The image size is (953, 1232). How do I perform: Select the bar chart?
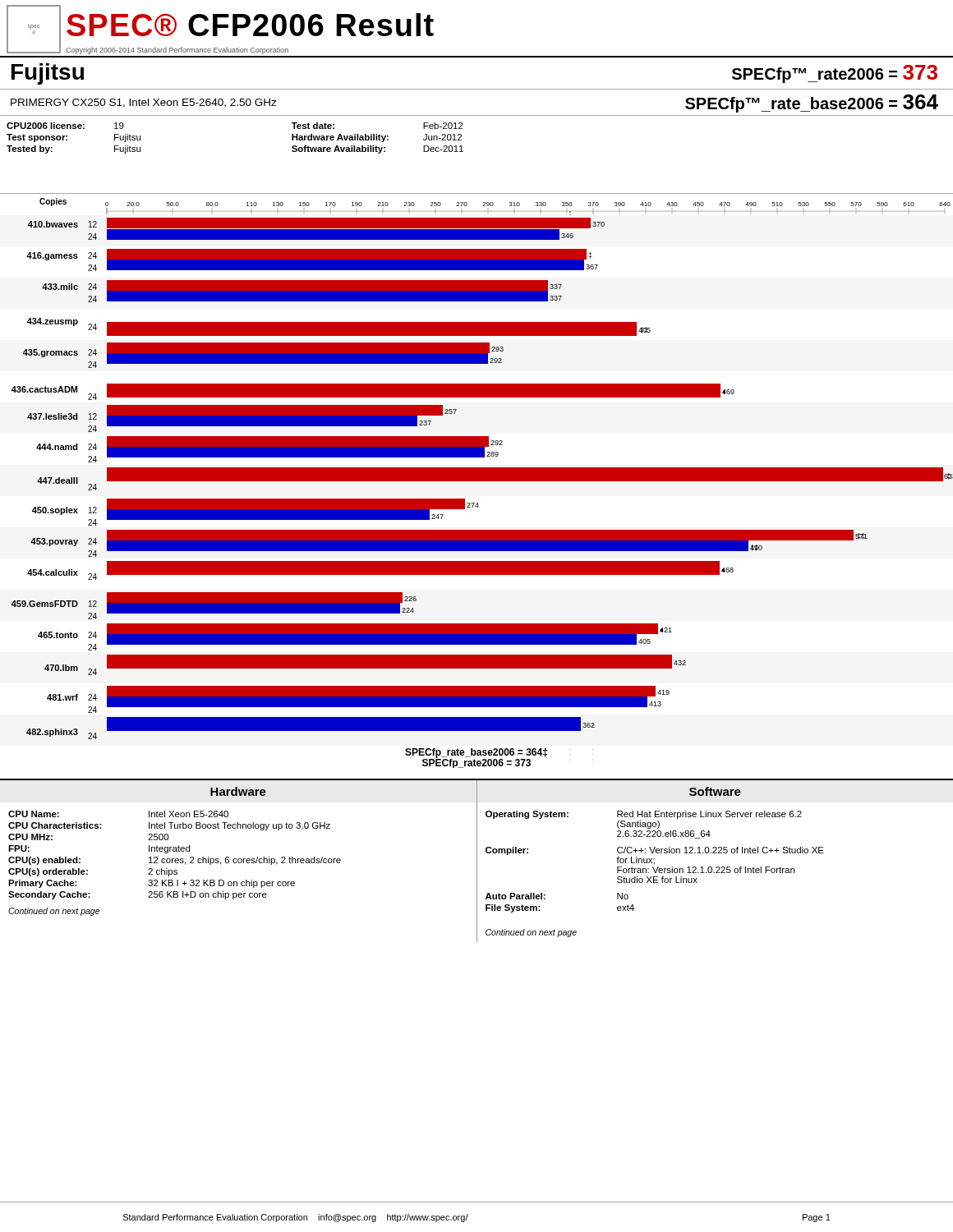coord(476,480)
